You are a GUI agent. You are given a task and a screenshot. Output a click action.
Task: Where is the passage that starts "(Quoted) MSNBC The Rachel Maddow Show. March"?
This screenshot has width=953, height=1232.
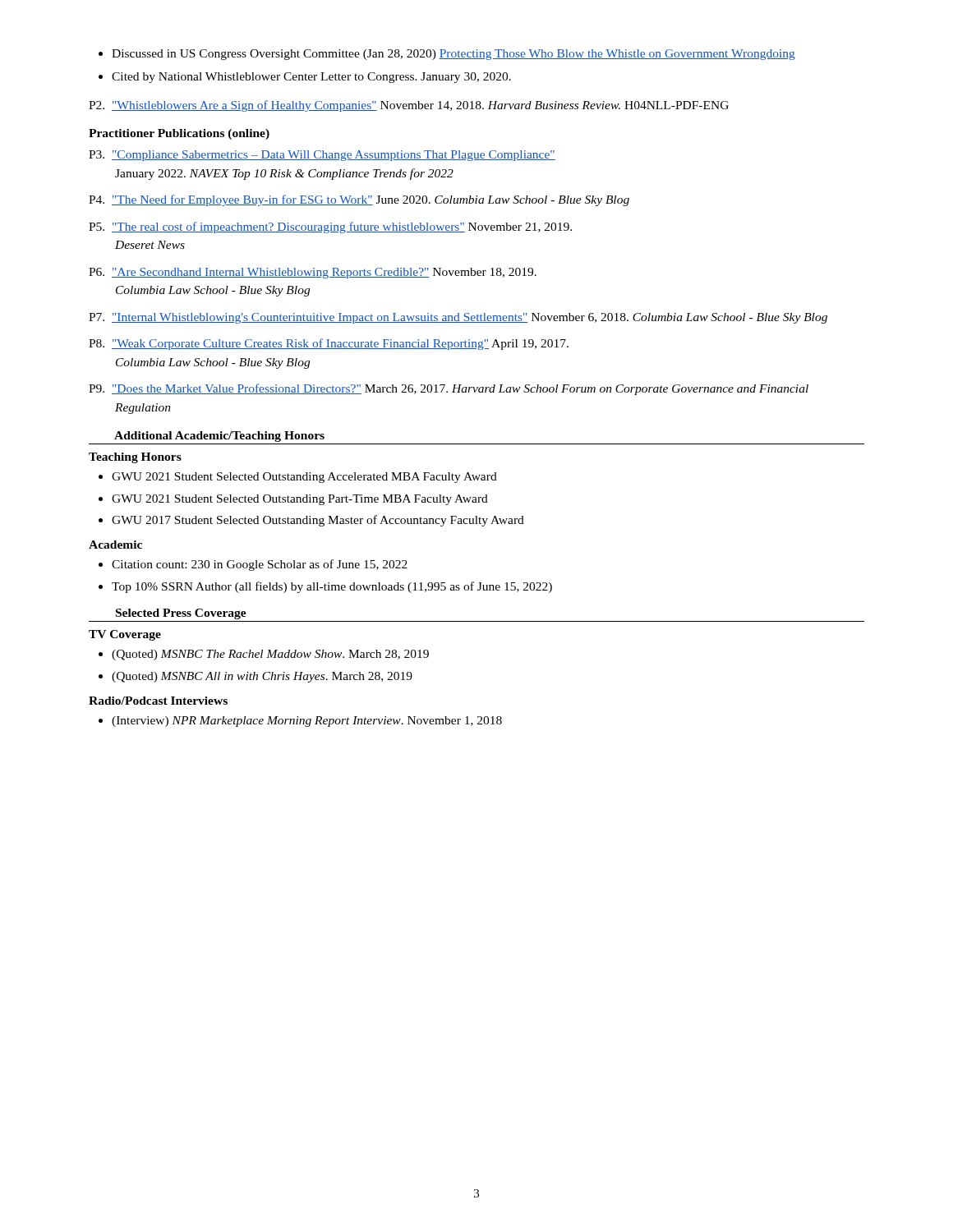coord(264,655)
